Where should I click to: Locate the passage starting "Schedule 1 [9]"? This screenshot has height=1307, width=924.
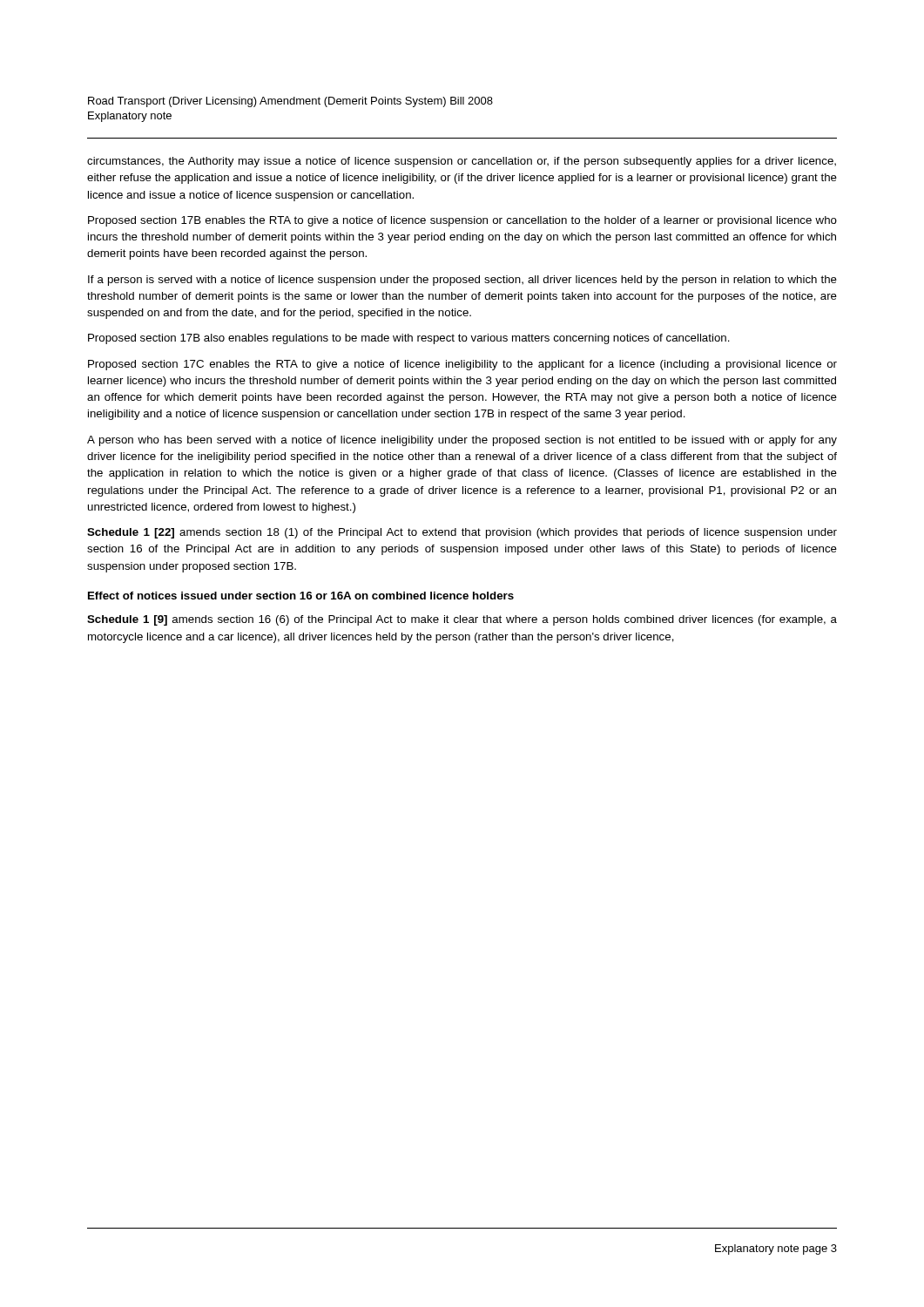[462, 628]
